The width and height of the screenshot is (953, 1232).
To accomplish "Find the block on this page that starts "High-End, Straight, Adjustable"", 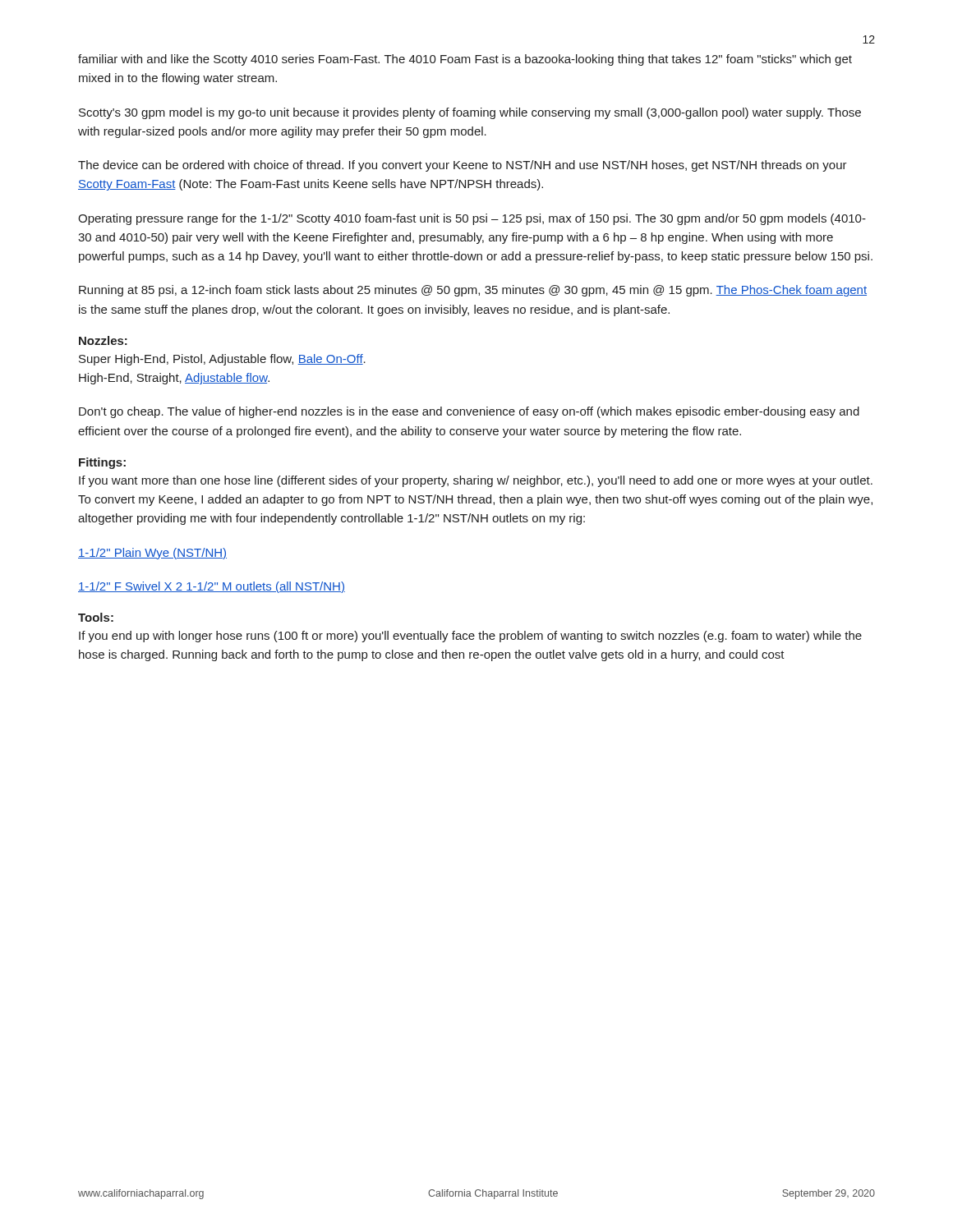I will [174, 377].
